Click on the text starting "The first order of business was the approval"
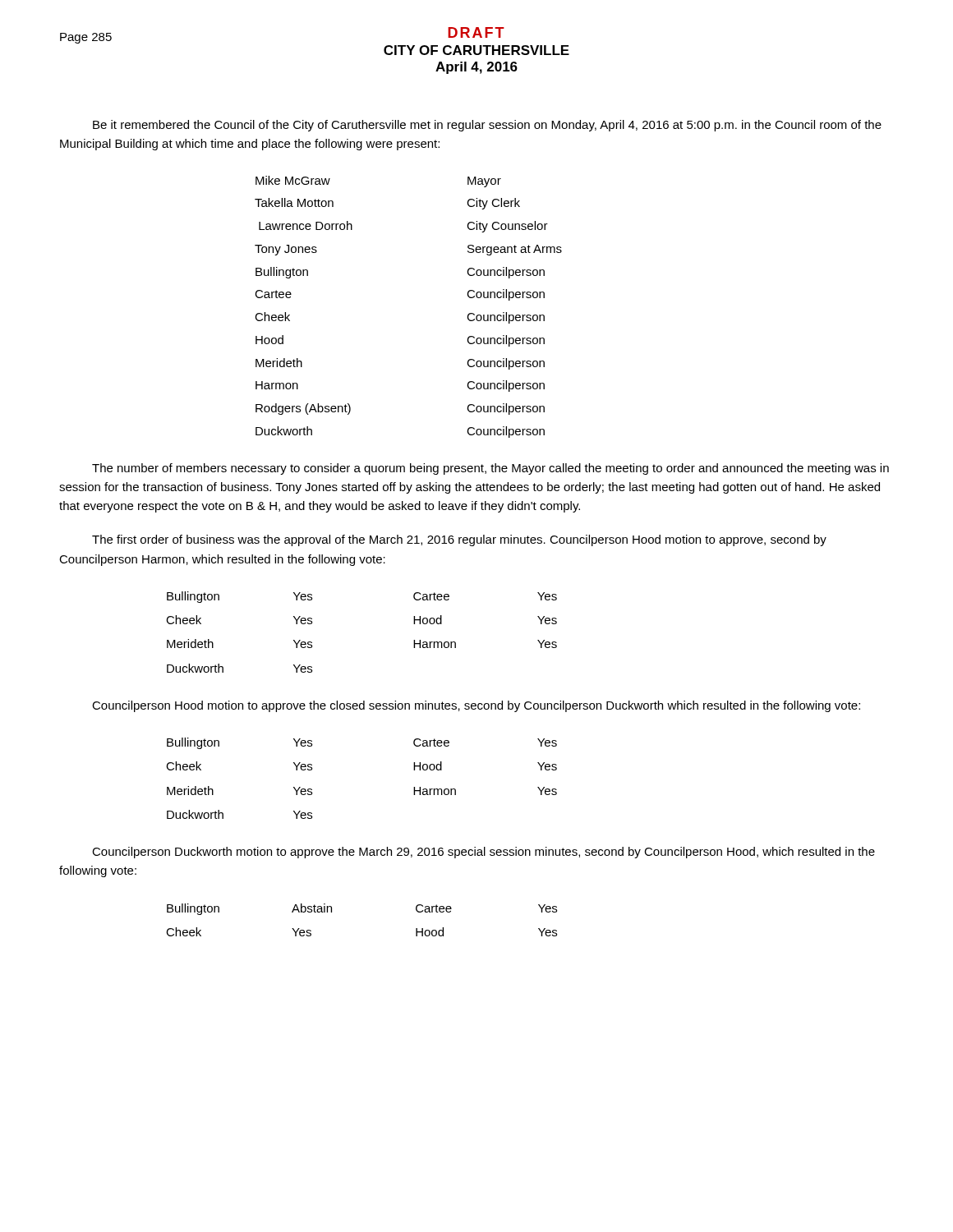This screenshot has height=1232, width=953. (443, 549)
